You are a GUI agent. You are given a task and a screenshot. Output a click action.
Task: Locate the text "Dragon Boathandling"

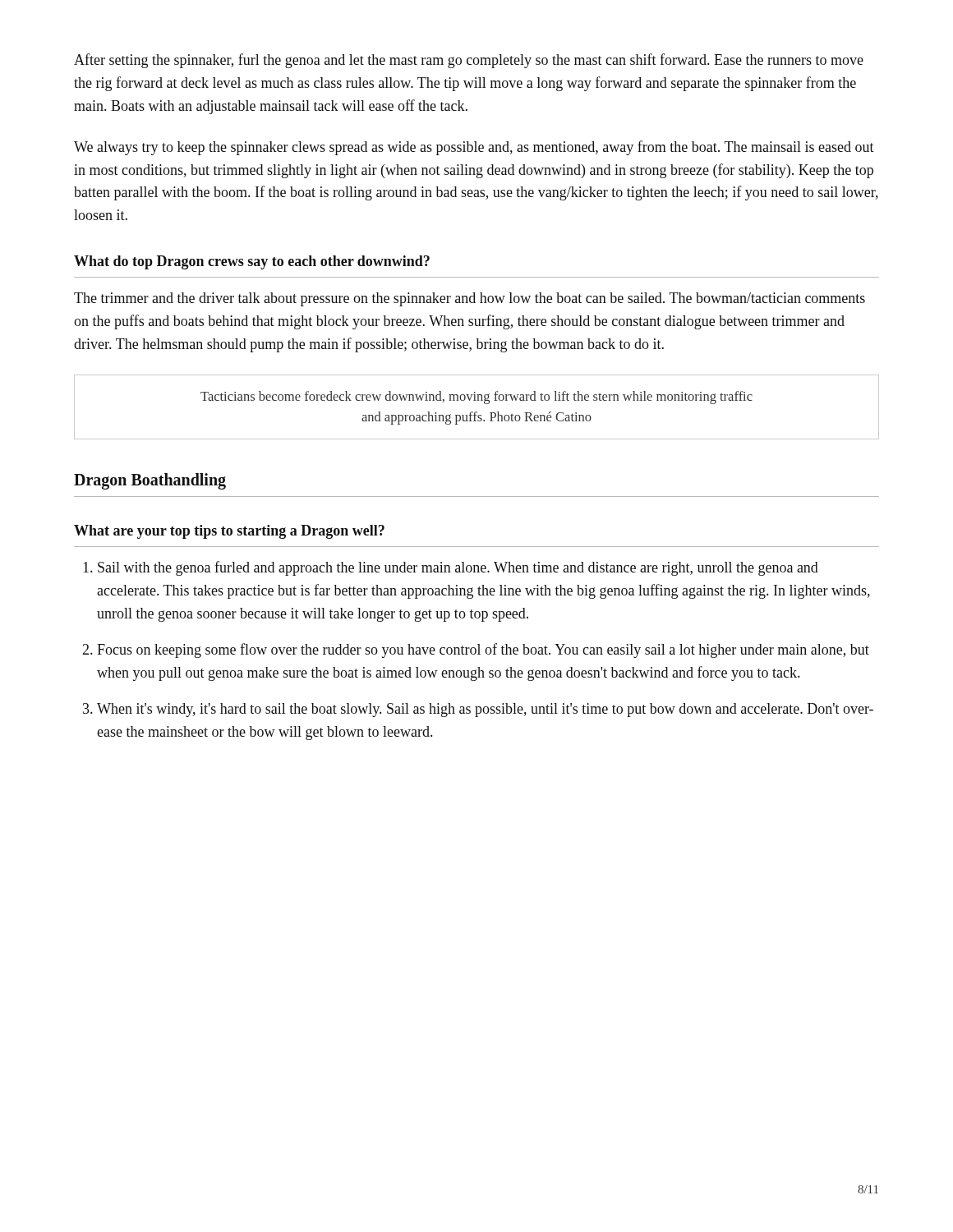150,480
